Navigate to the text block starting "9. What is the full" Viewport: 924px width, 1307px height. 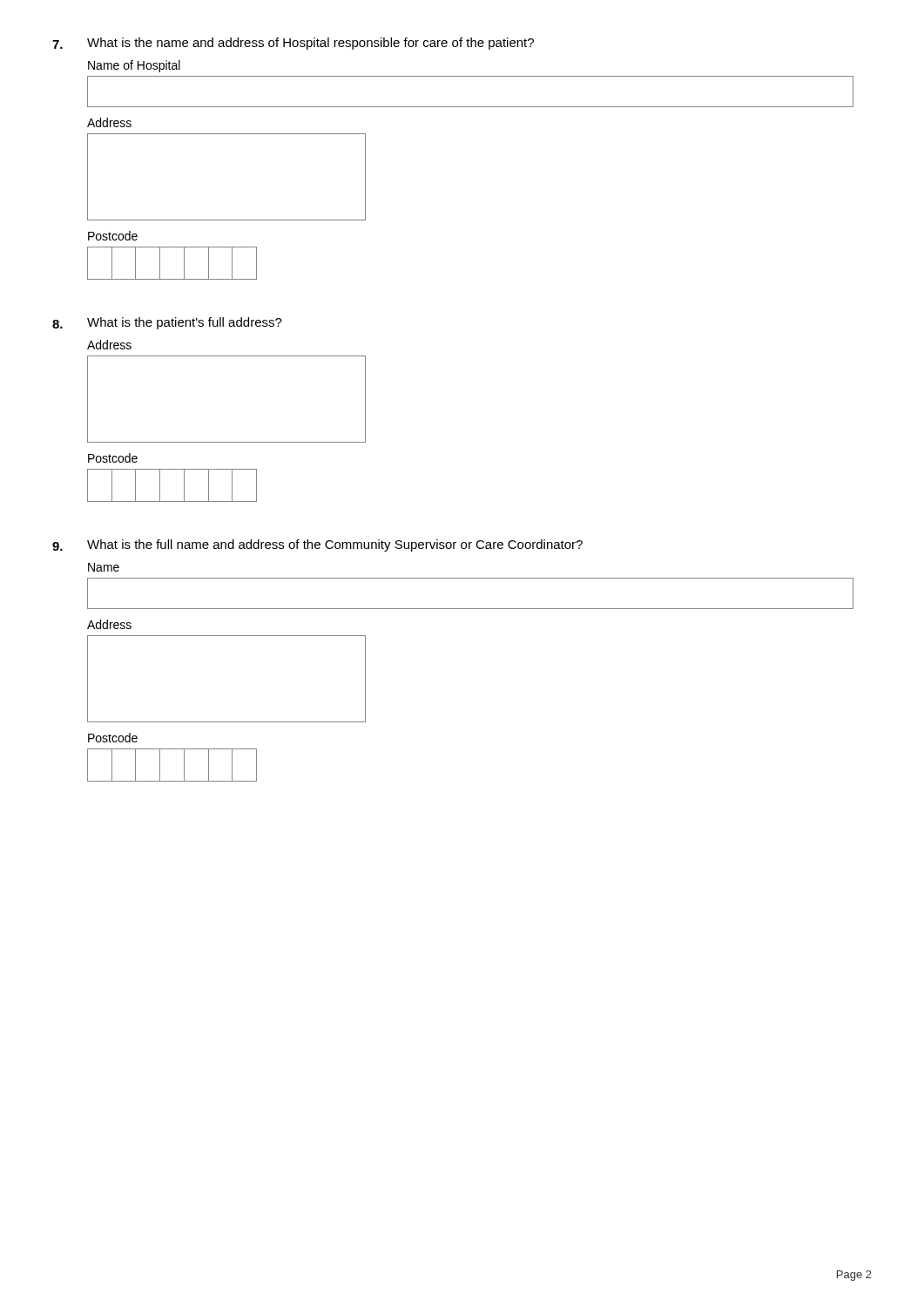[x=317, y=545]
